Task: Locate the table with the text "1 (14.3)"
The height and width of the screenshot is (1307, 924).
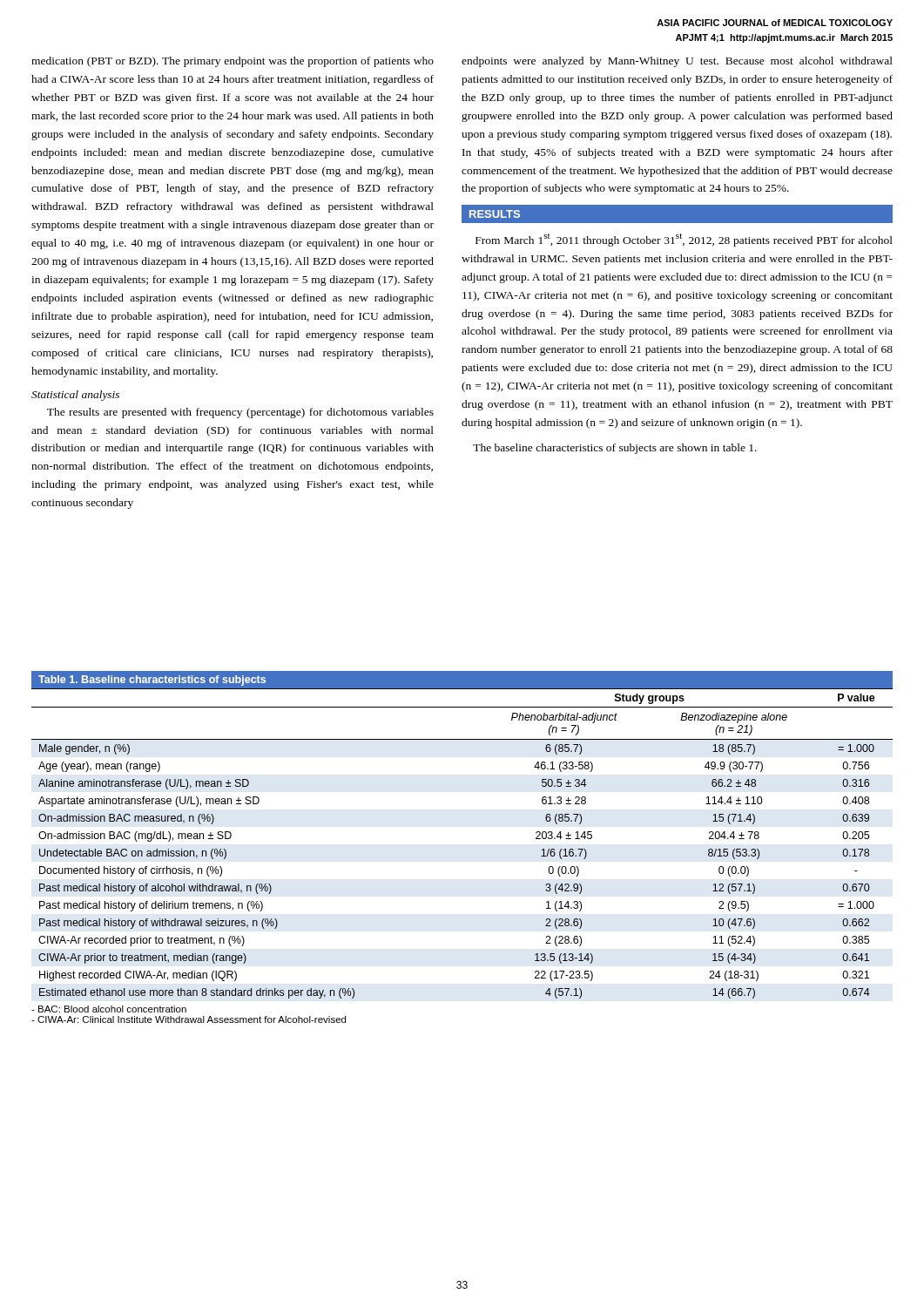Action: click(462, 845)
